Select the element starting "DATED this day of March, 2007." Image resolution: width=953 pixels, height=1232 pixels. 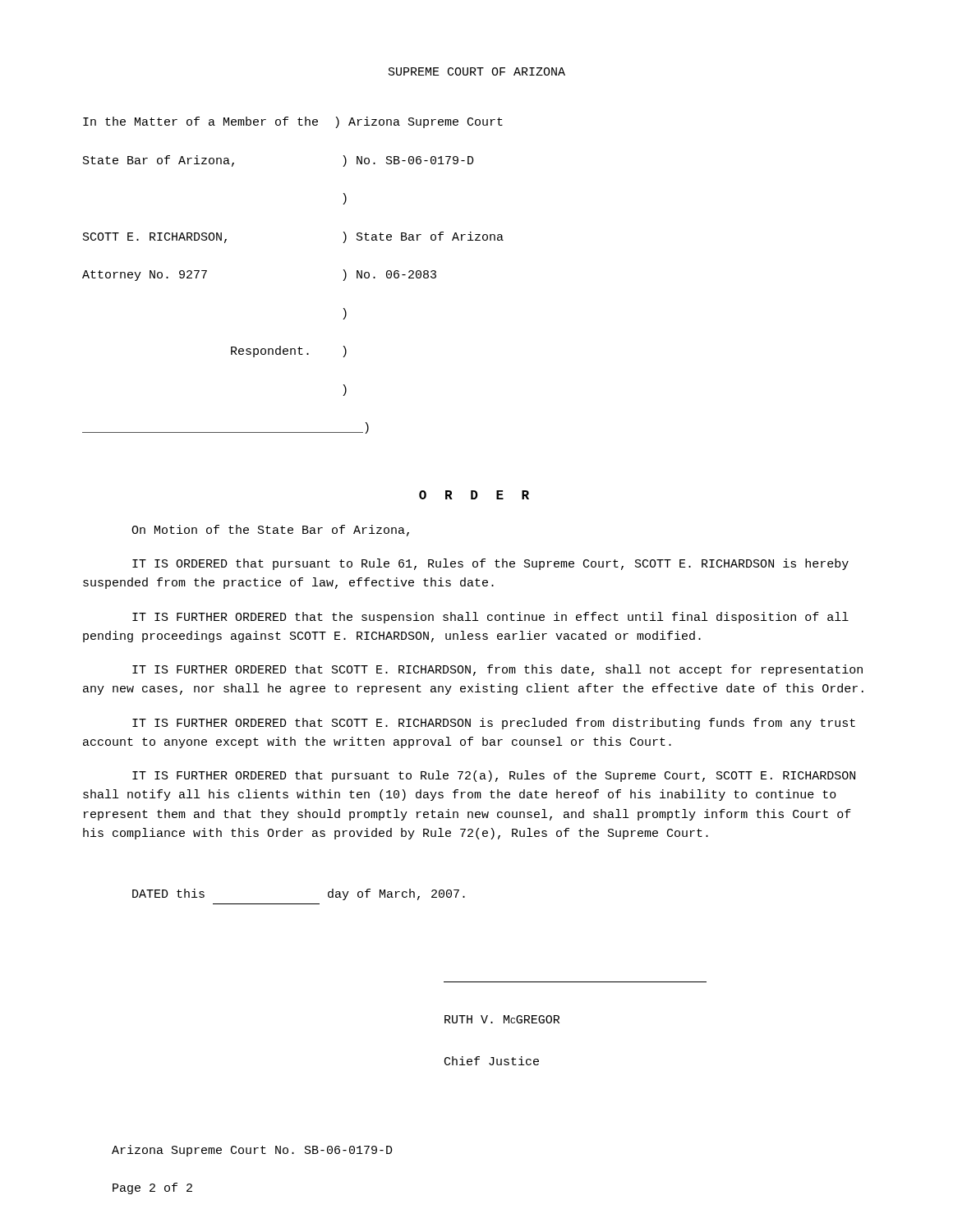pos(299,895)
